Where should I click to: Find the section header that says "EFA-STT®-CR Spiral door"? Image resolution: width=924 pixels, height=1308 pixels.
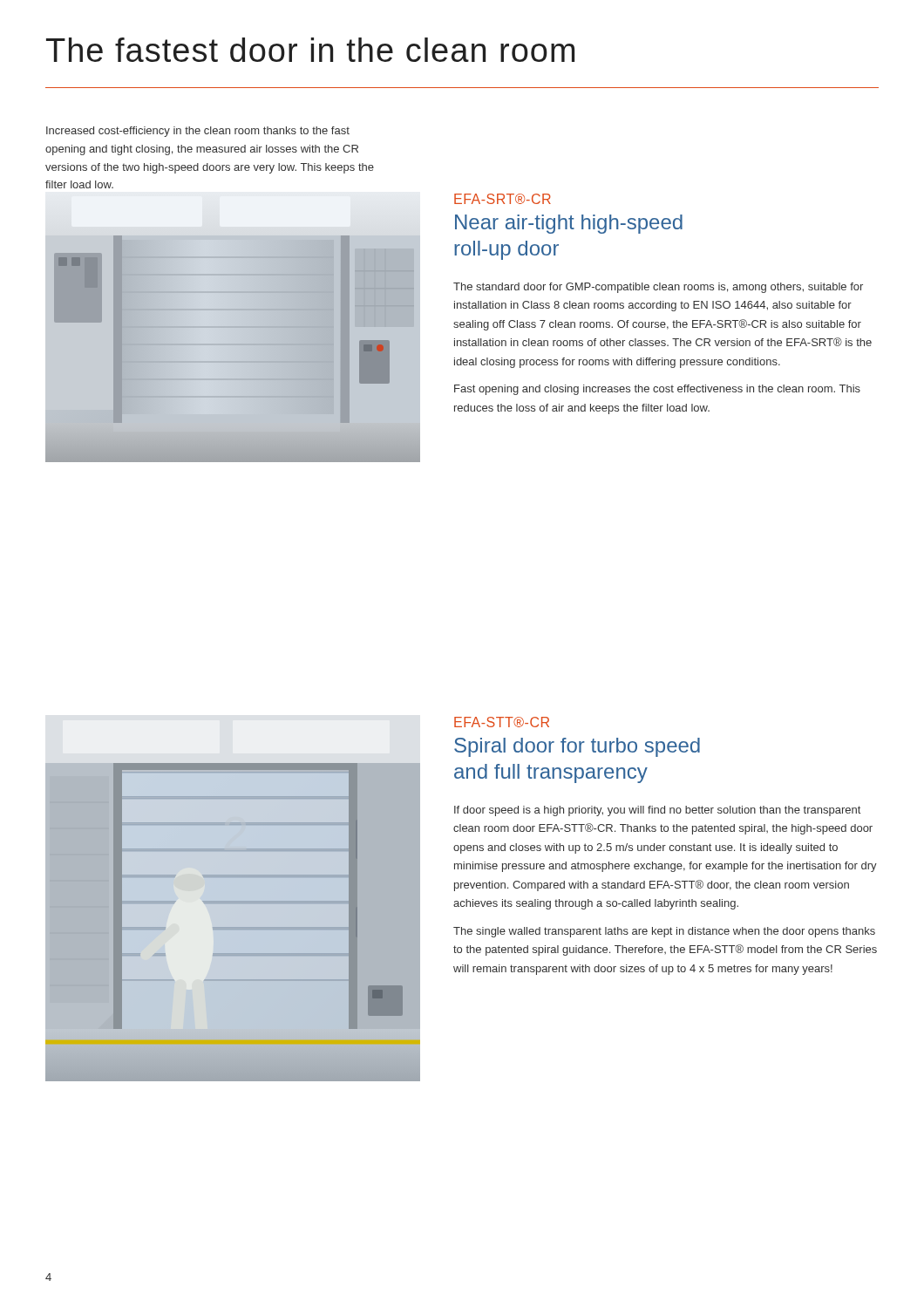(x=666, y=846)
